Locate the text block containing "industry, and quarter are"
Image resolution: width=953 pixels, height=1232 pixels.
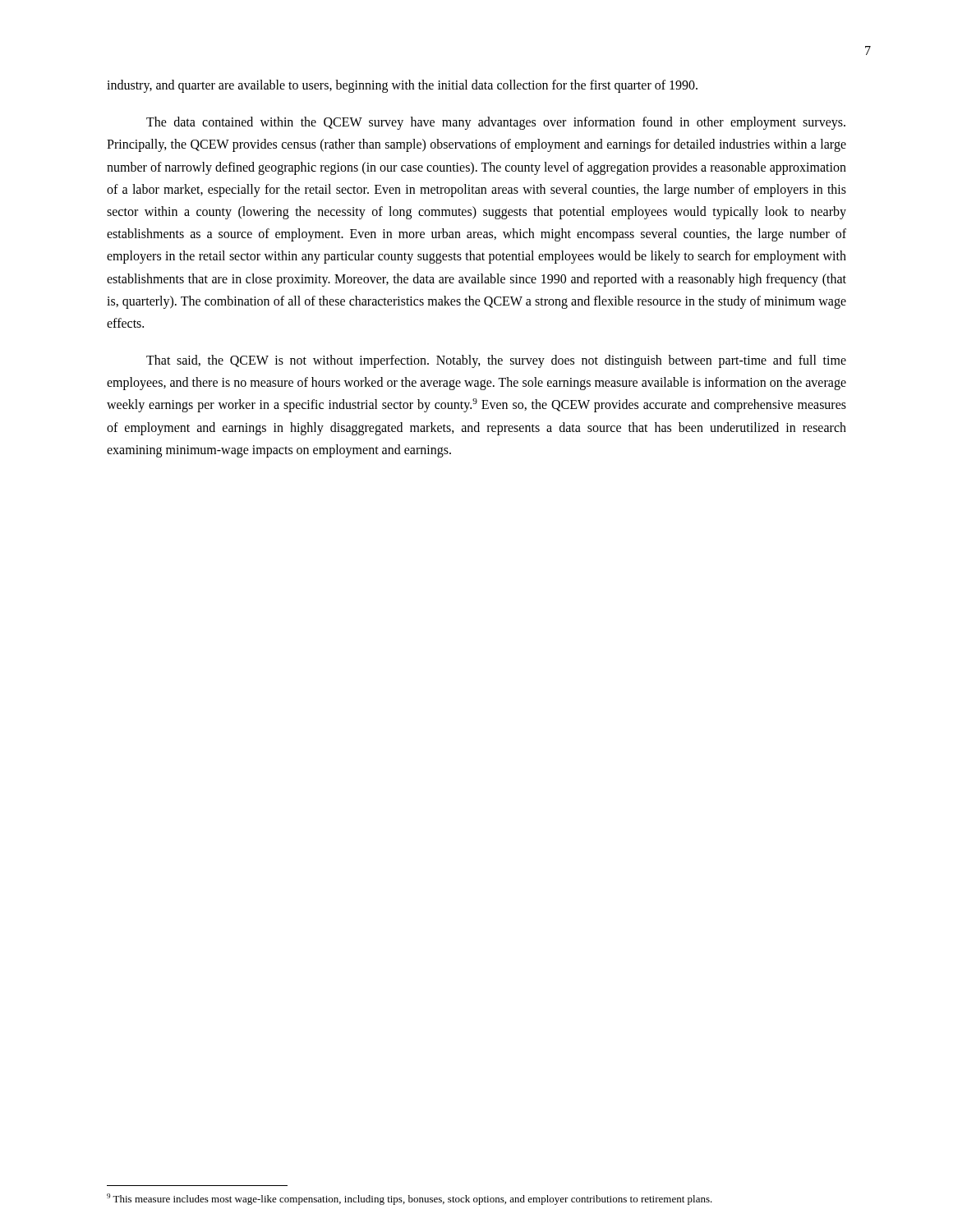point(476,85)
